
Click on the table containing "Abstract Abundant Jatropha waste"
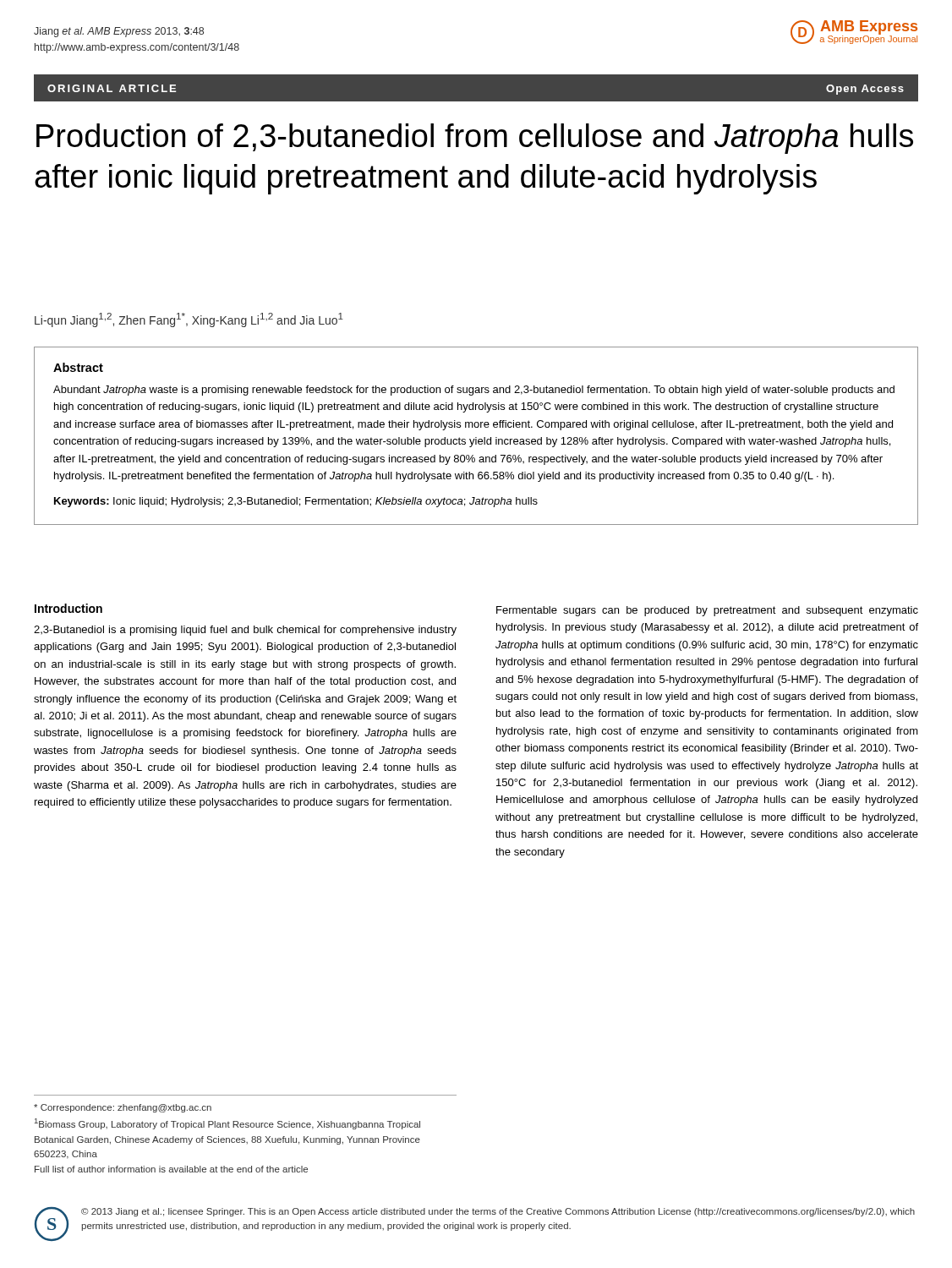click(x=476, y=436)
